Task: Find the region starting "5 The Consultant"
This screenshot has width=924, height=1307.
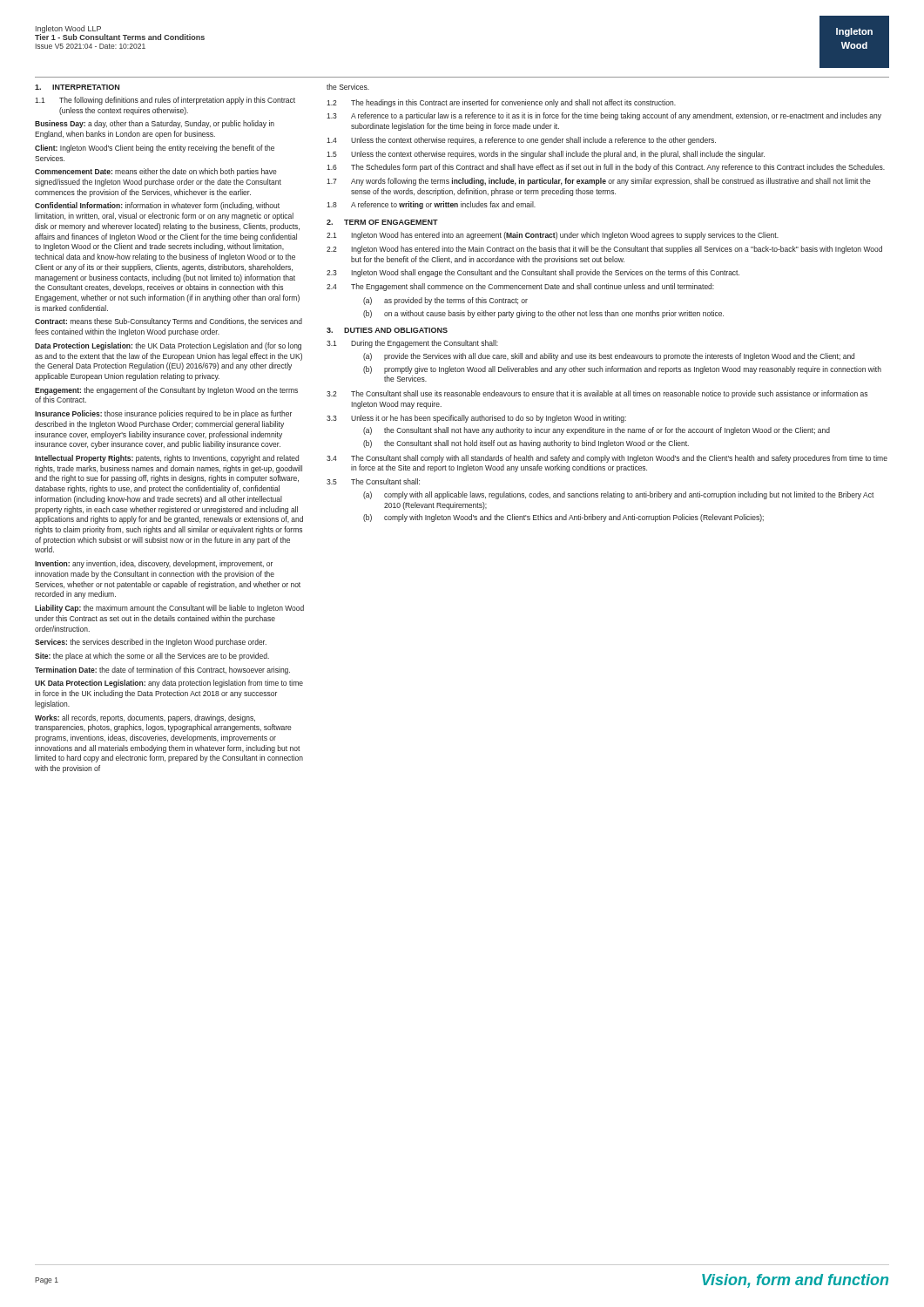Action: click(374, 483)
